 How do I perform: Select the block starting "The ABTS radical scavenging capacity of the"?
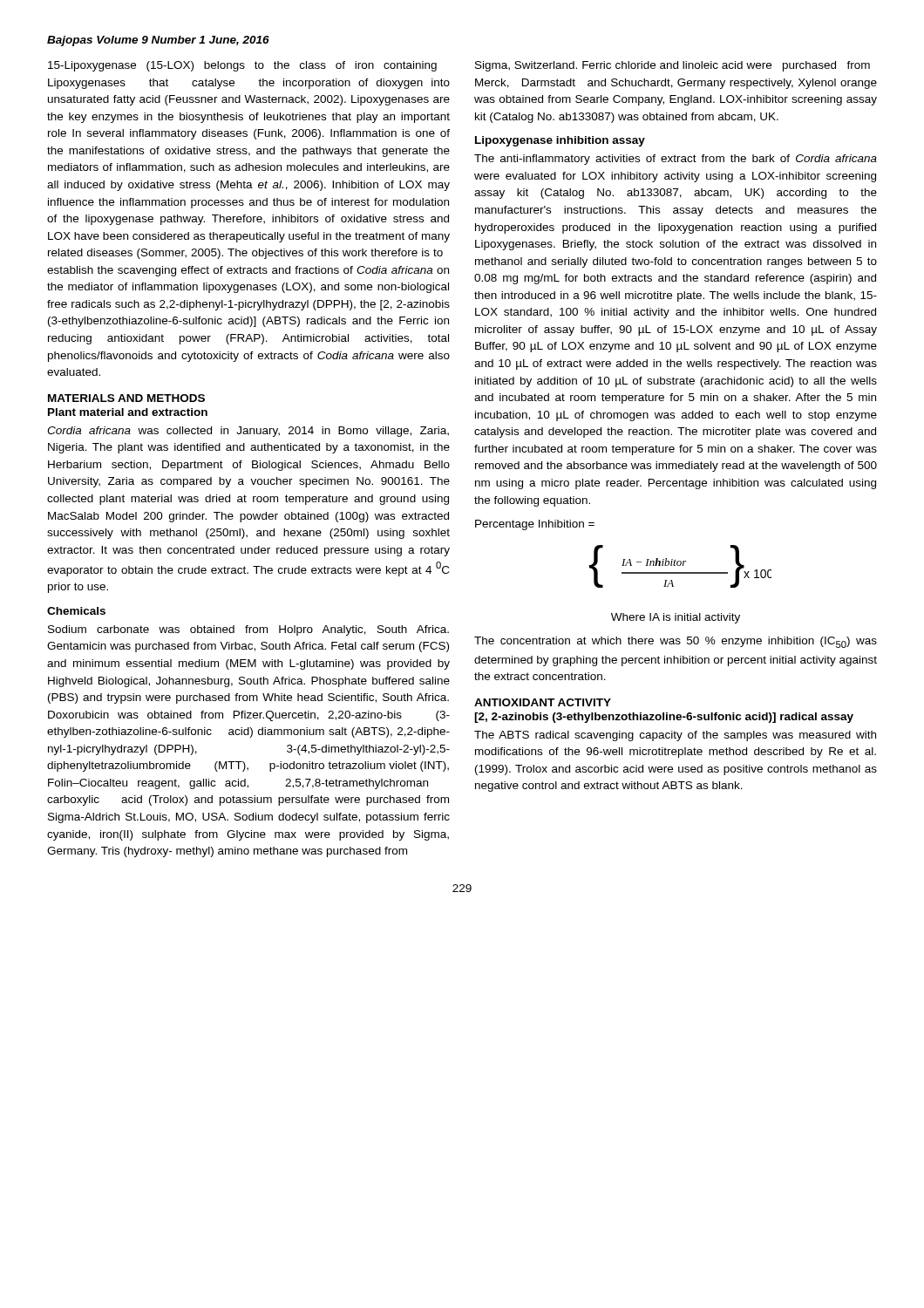pyautogui.click(x=676, y=760)
